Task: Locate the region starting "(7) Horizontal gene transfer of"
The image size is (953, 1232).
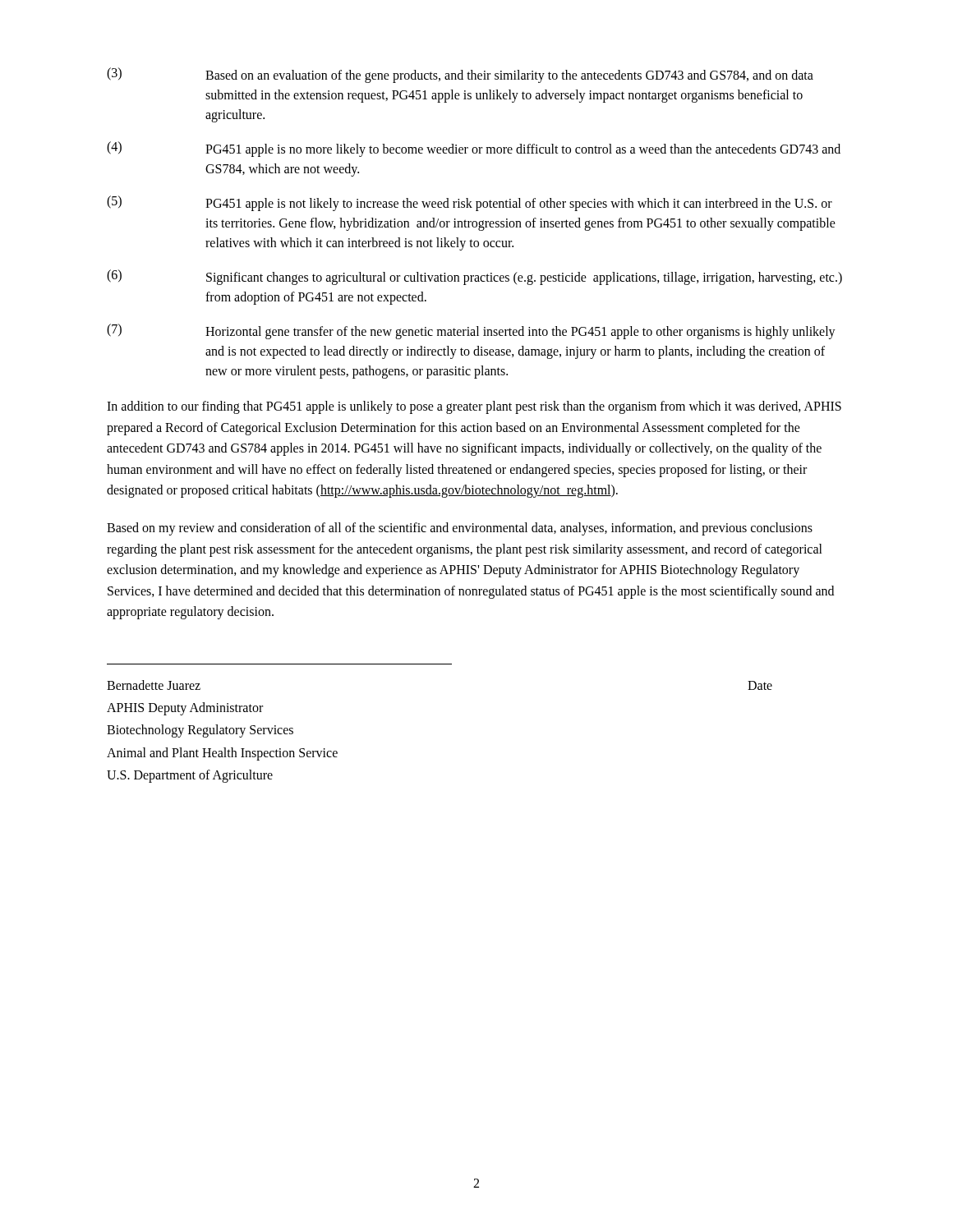Action: [476, 351]
